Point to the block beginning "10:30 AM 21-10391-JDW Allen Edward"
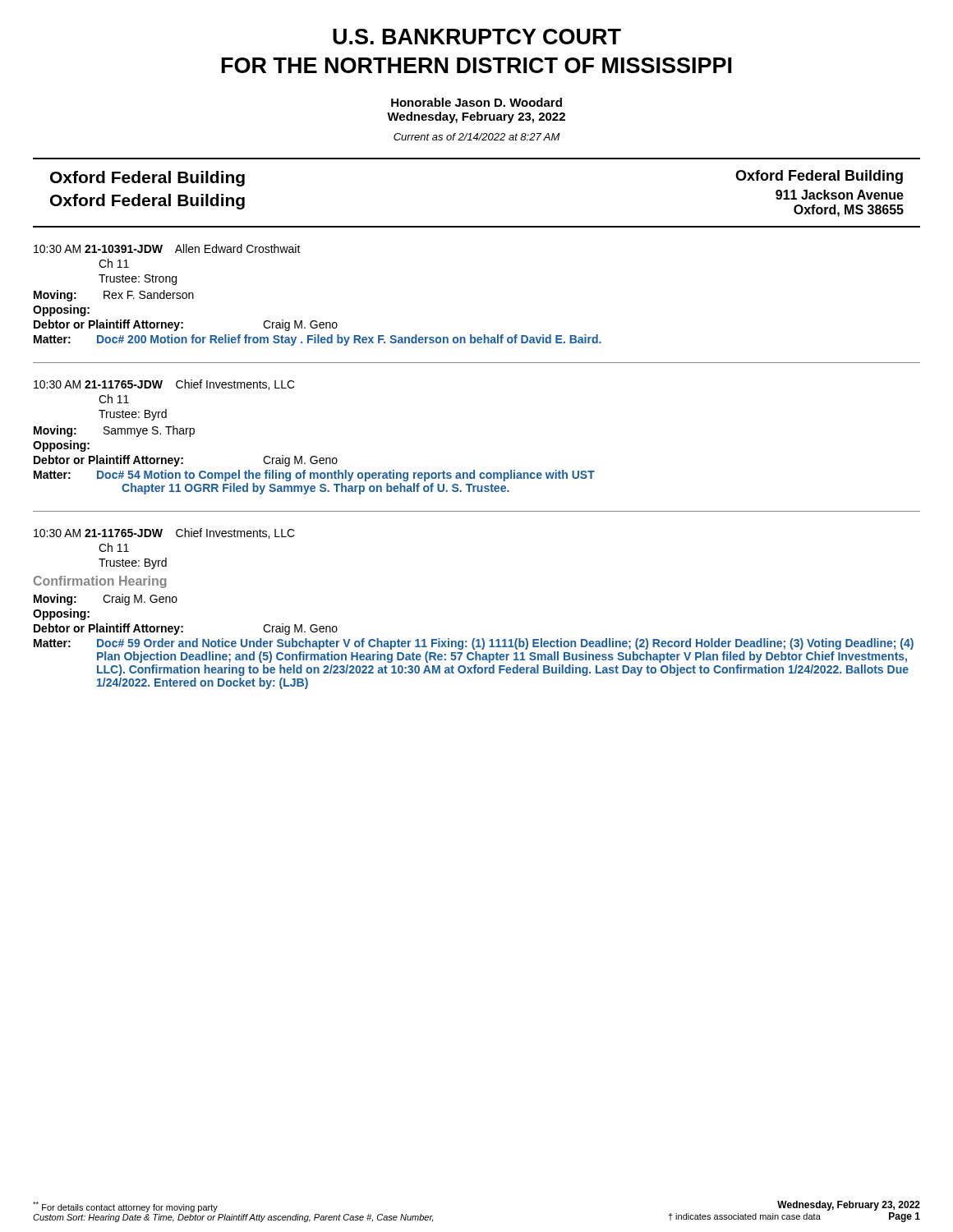The width and height of the screenshot is (953, 1232). 90,248
